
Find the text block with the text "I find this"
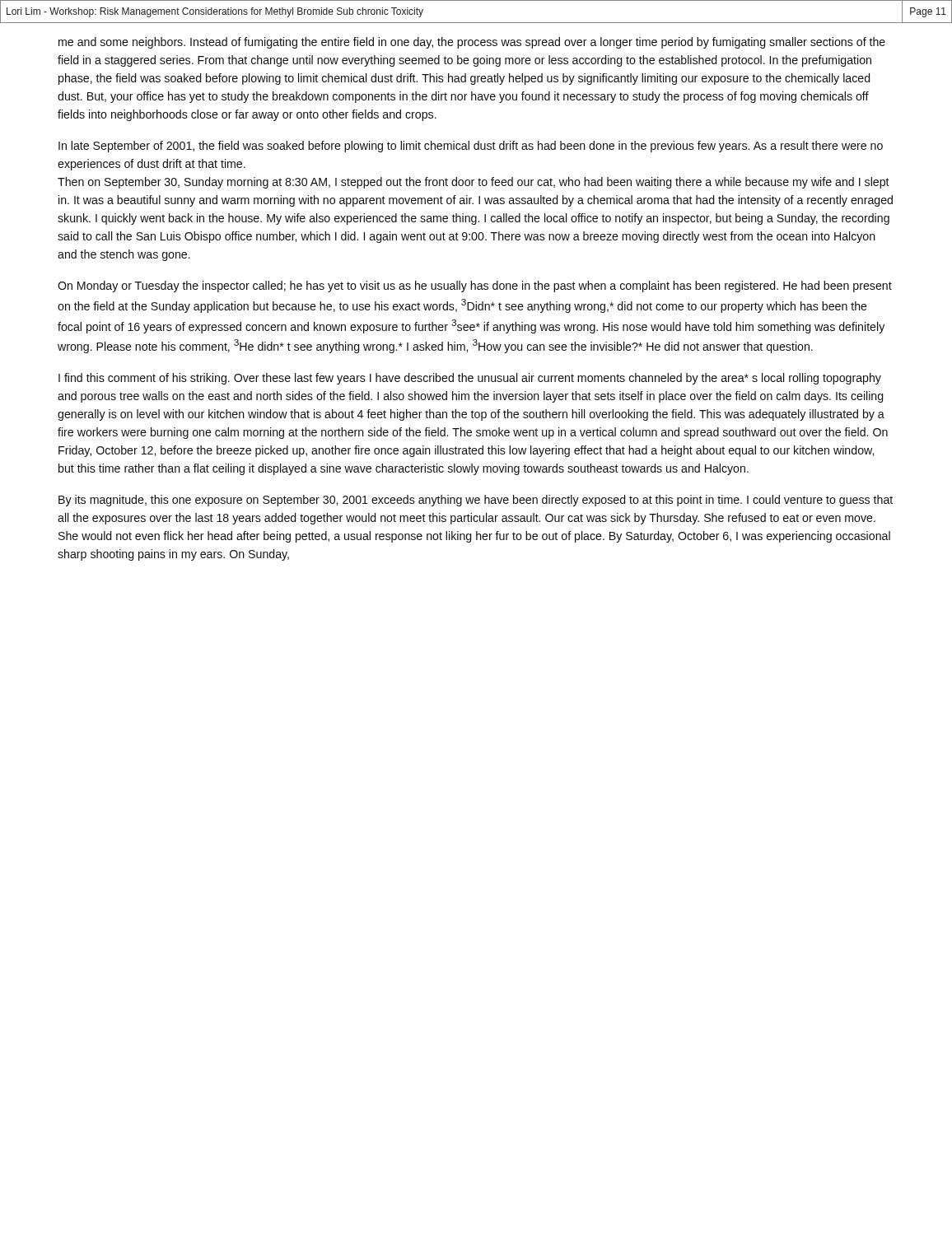[x=473, y=423]
